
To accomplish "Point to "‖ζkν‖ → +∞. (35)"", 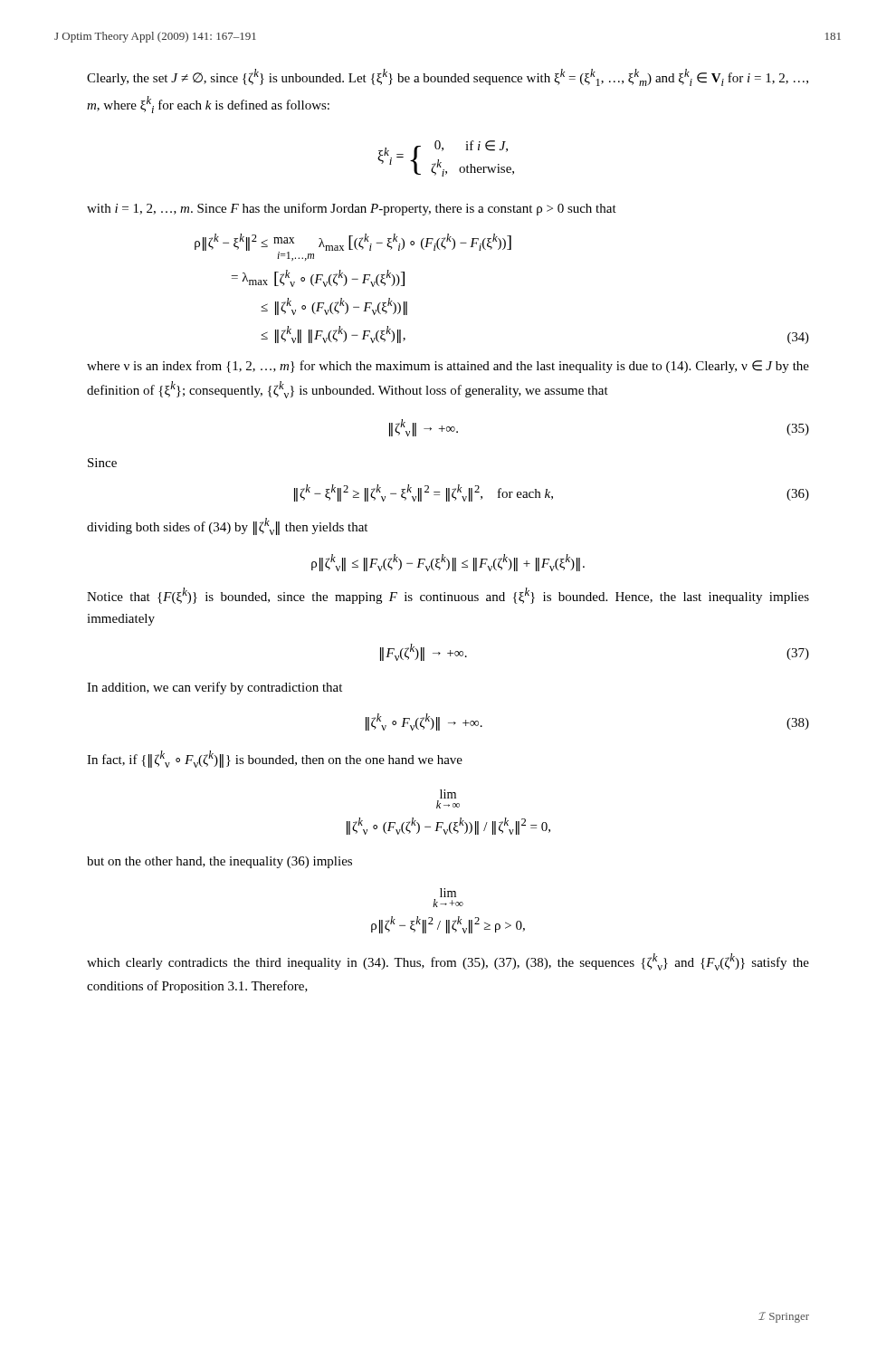I will [x=448, y=428].
